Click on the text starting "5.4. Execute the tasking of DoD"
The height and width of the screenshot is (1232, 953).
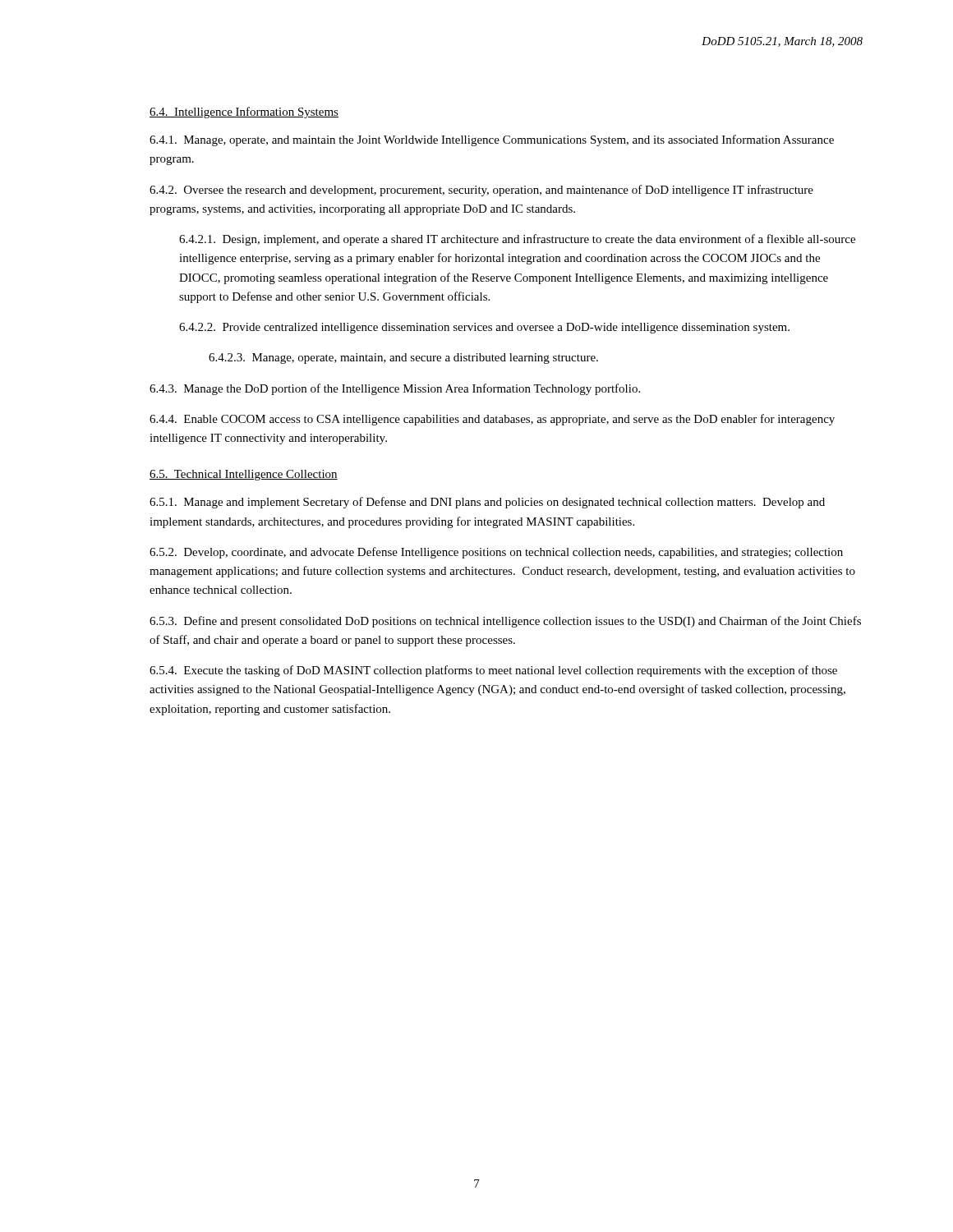coord(498,689)
